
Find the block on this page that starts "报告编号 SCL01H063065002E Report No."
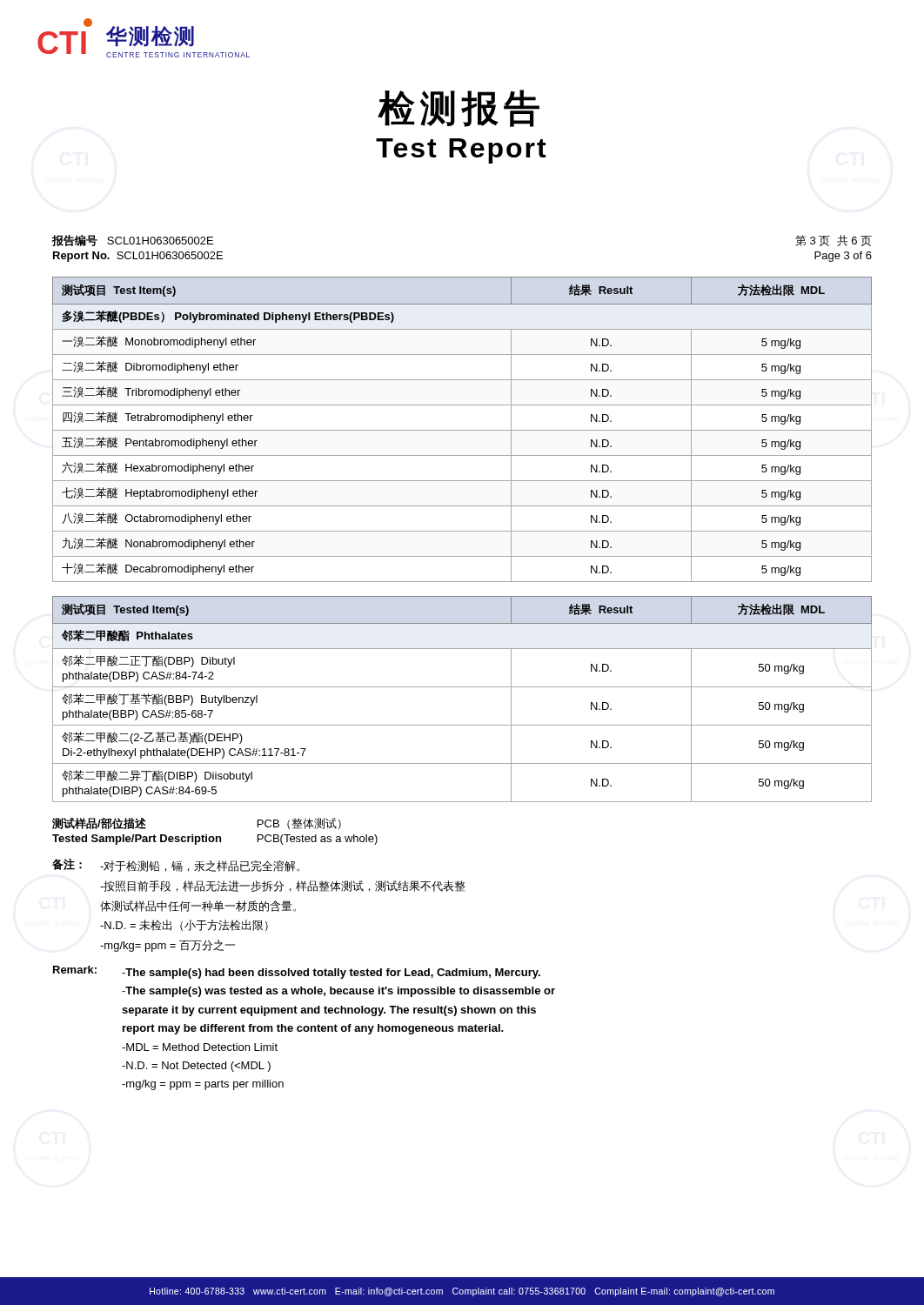coord(129,241)
